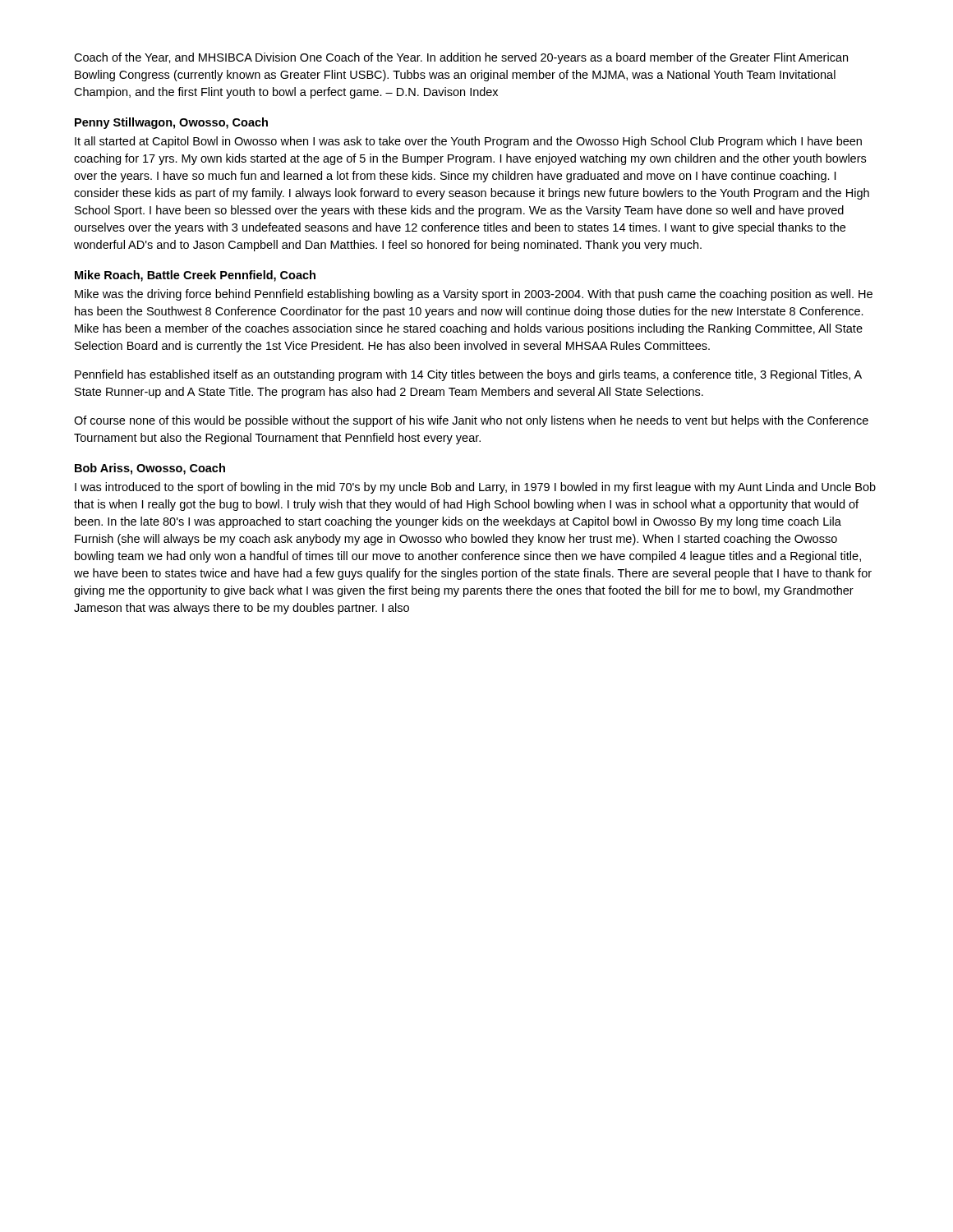
Task: Click where it says "Penny Stillwagon, Owosso, Coach"
Action: pos(171,122)
